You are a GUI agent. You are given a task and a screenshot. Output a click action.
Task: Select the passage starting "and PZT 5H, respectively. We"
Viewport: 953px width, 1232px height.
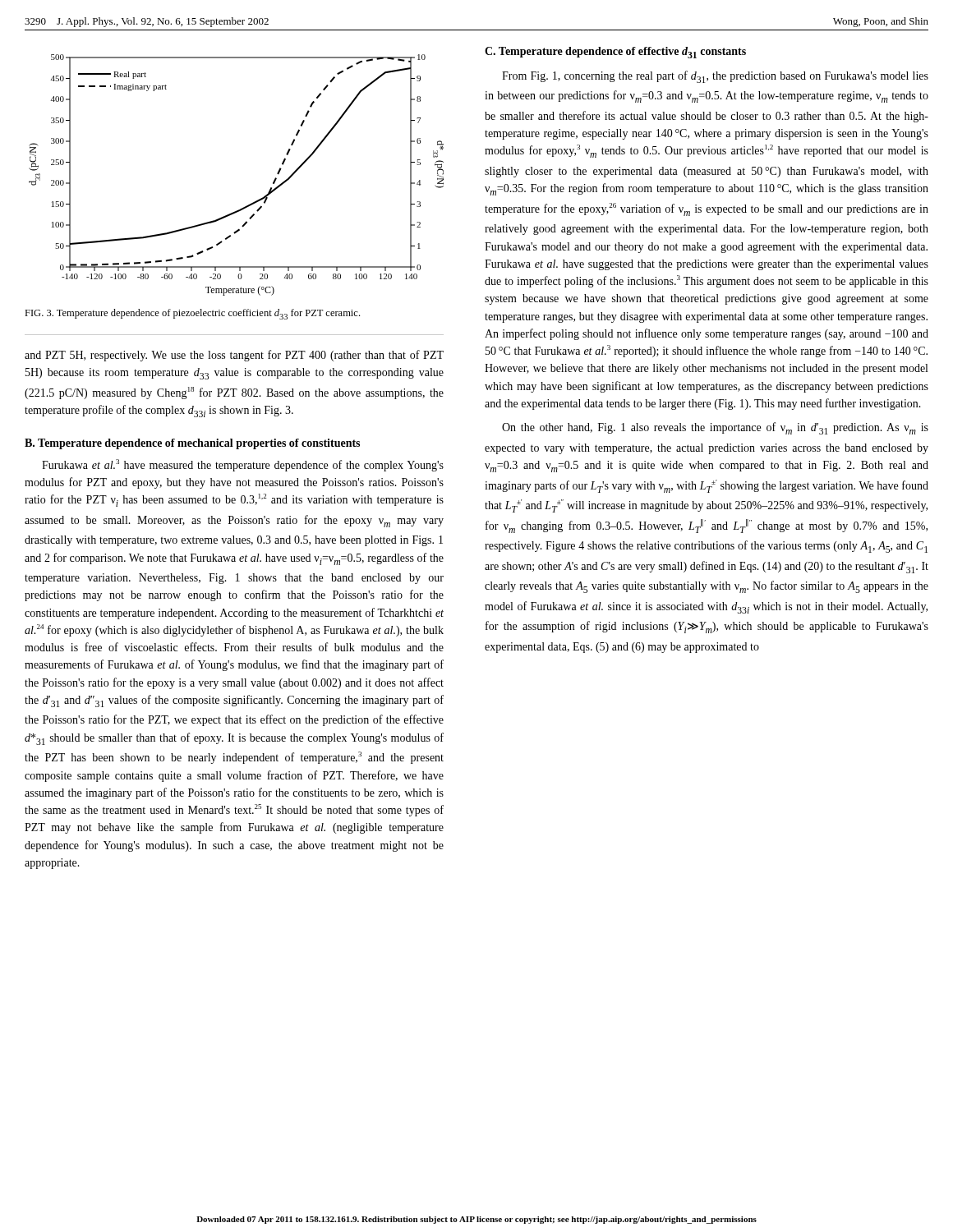234,384
